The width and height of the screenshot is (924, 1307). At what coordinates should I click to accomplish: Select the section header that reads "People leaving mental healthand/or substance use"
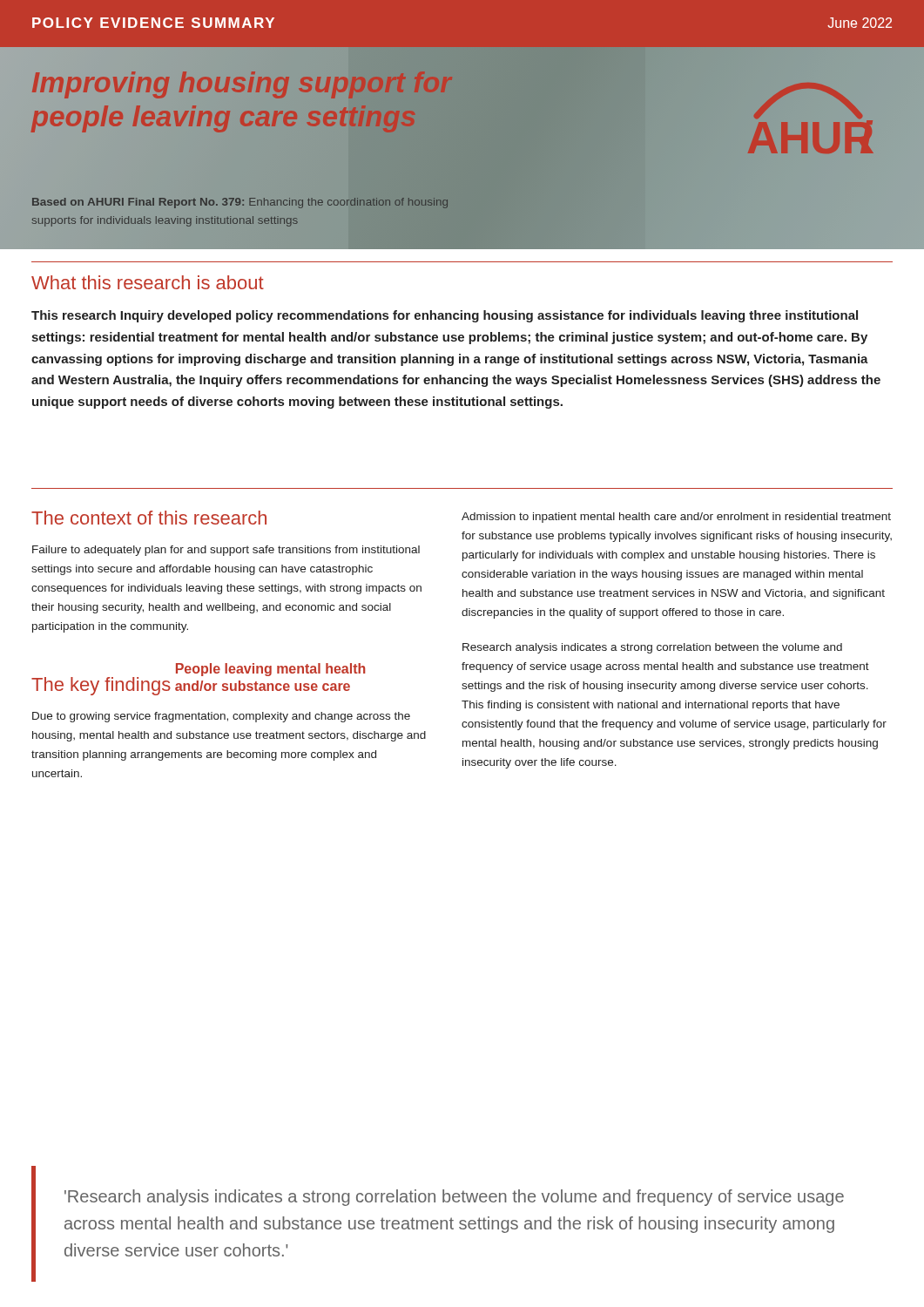270,678
